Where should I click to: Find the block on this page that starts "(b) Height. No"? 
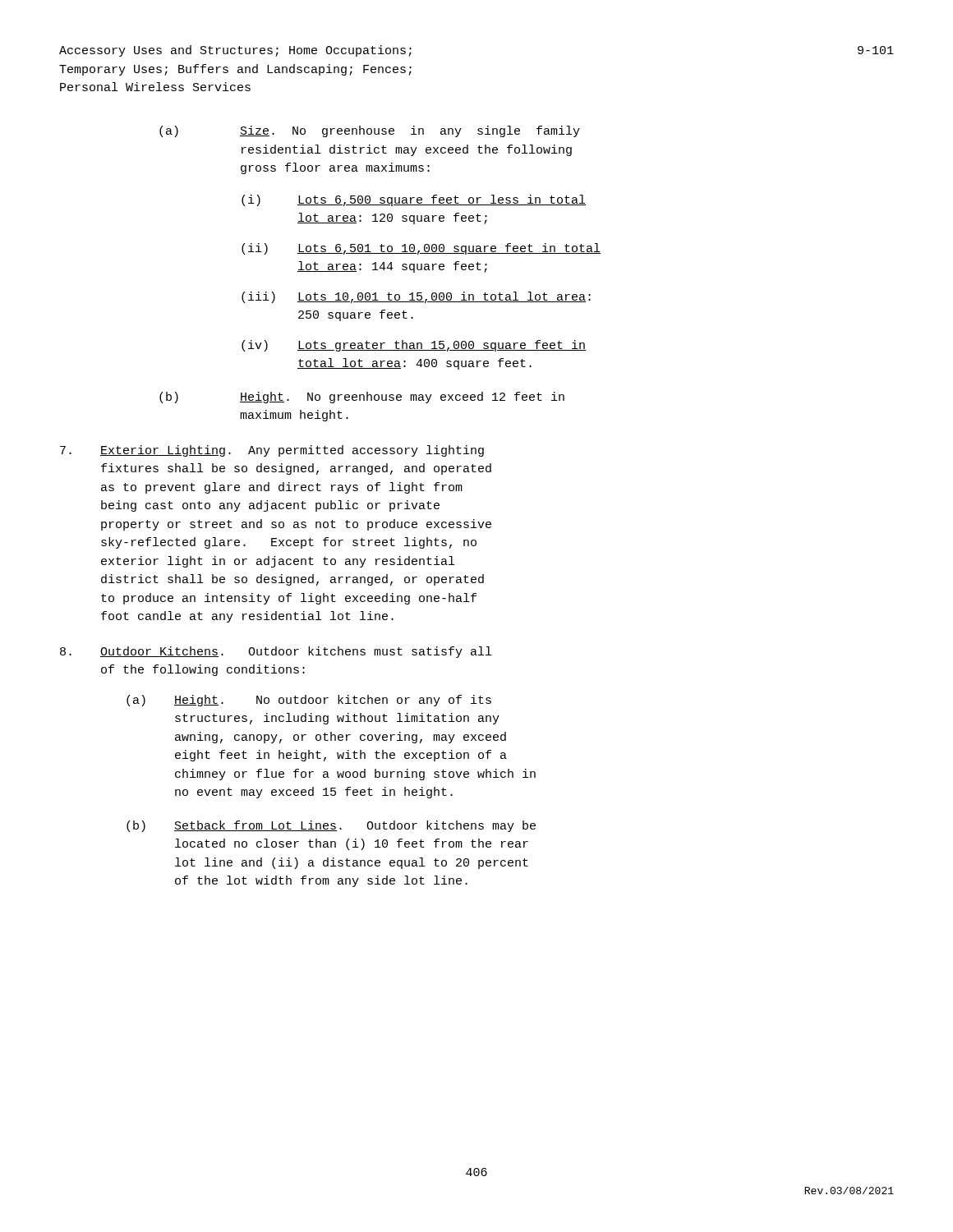pyautogui.click(x=476, y=407)
